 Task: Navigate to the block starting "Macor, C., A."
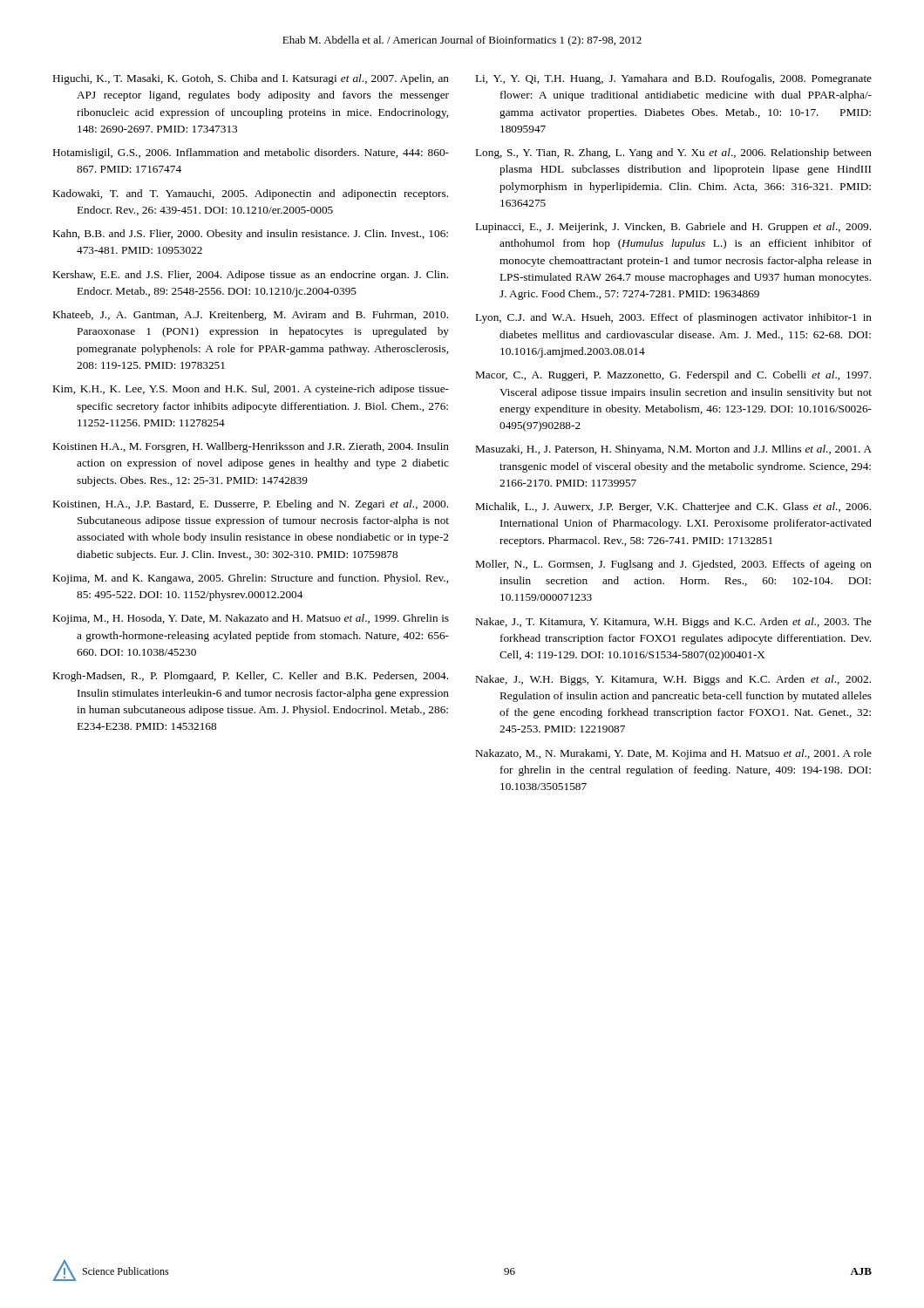[673, 400]
